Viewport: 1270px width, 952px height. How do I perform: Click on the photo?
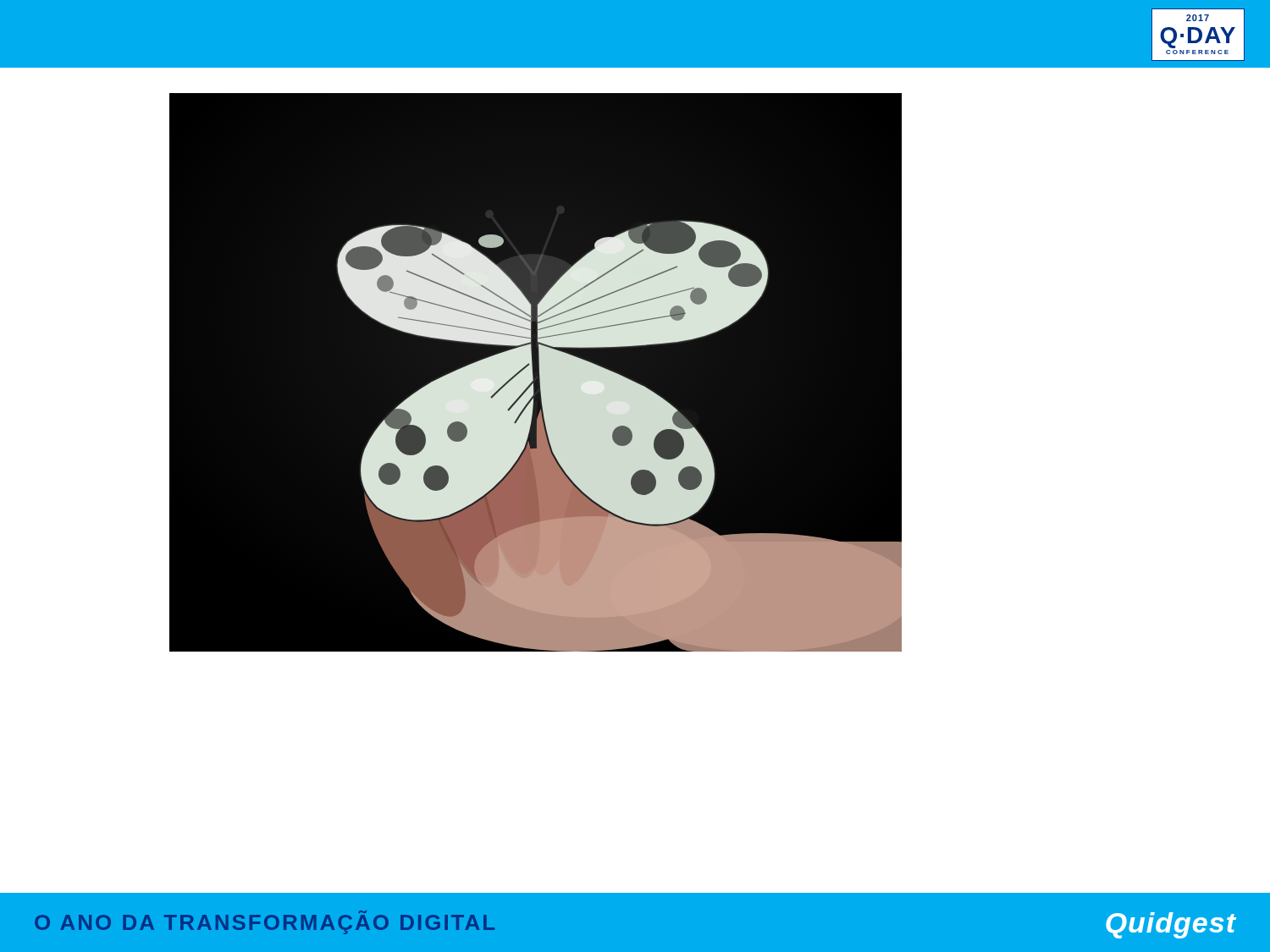point(535,372)
